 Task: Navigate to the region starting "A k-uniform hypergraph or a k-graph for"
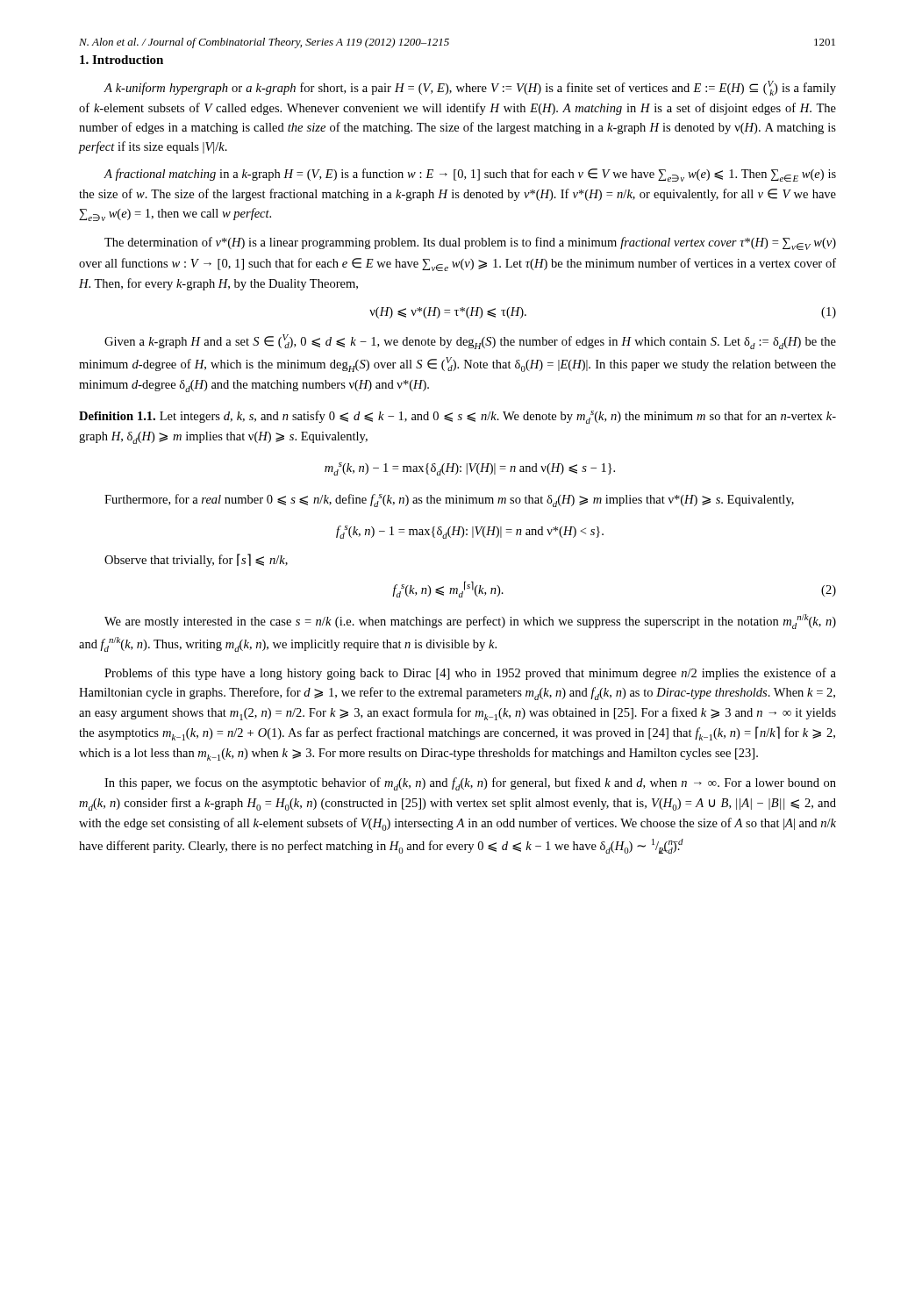click(458, 116)
